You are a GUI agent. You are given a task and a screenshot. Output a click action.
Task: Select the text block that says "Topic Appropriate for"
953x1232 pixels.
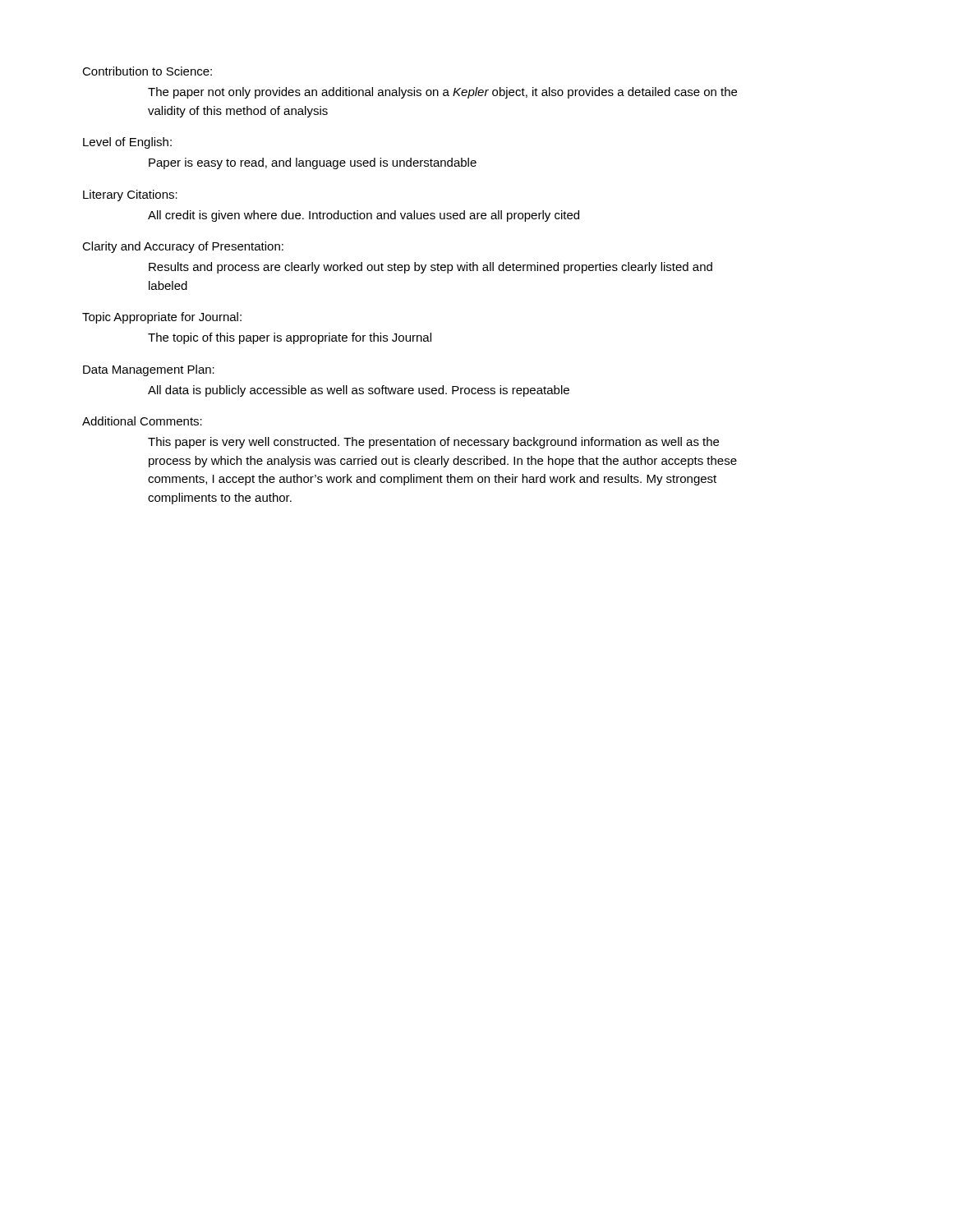point(162,317)
